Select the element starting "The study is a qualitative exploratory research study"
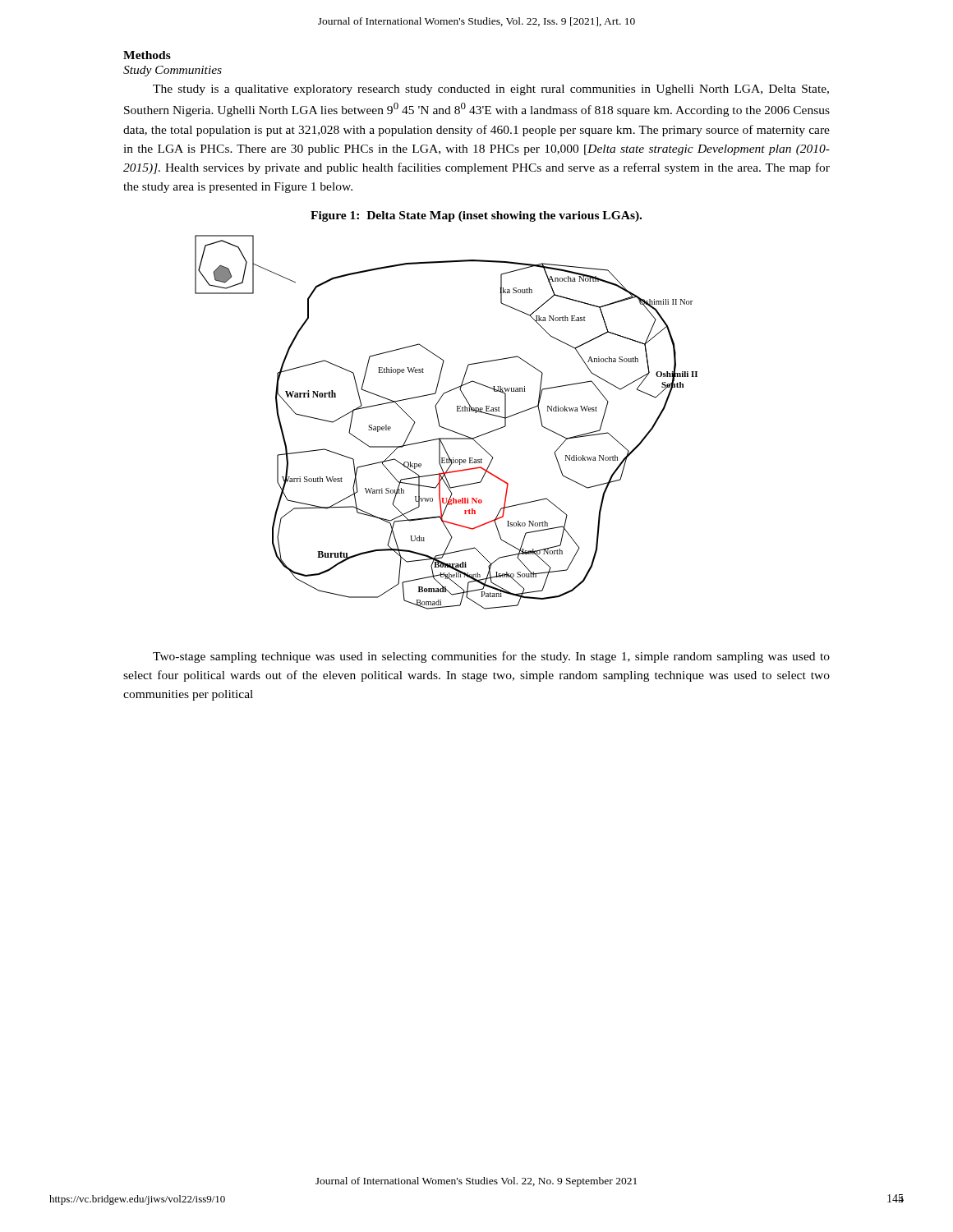 pyautogui.click(x=476, y=137)
